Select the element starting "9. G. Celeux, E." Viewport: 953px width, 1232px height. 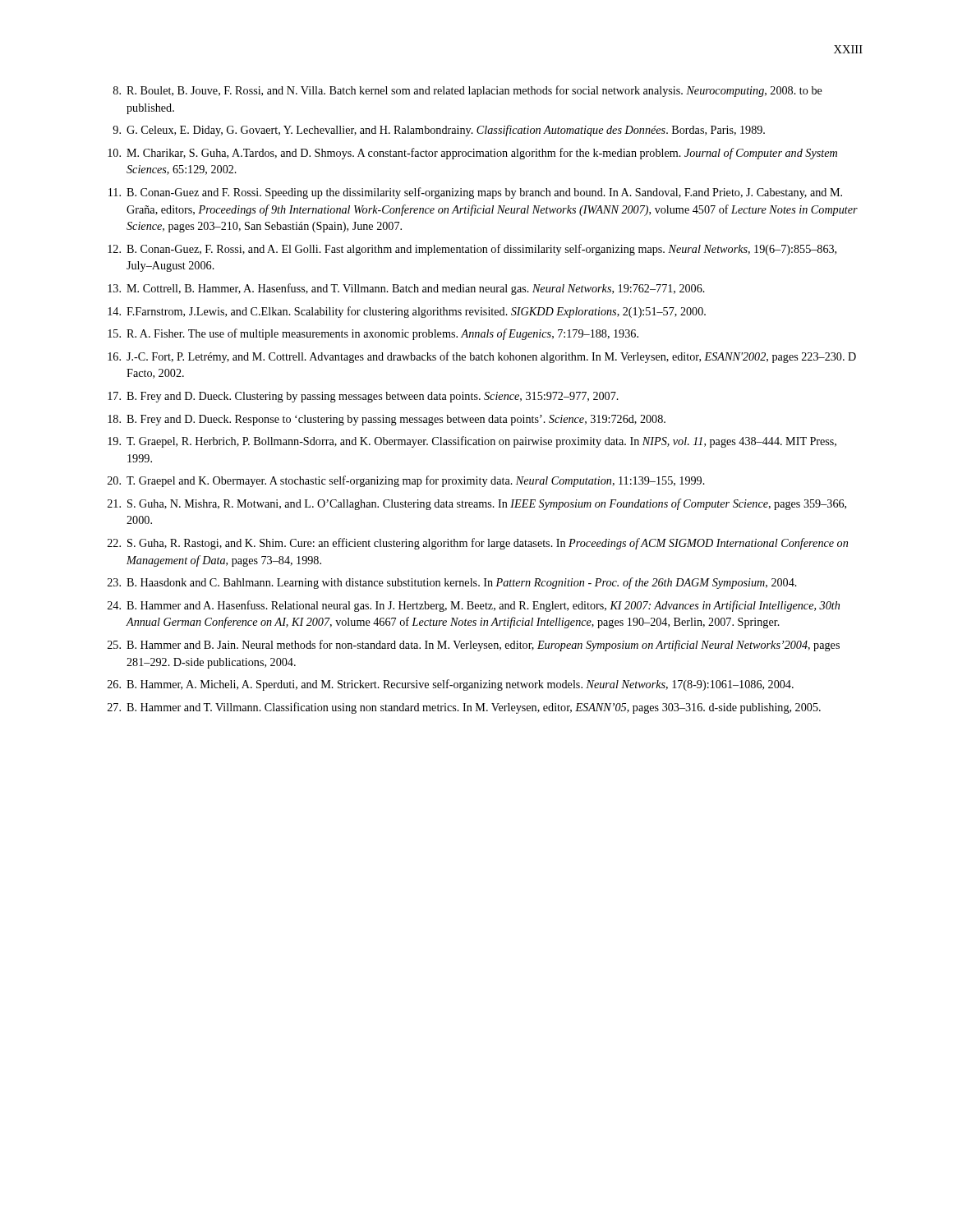coord(476,130)
